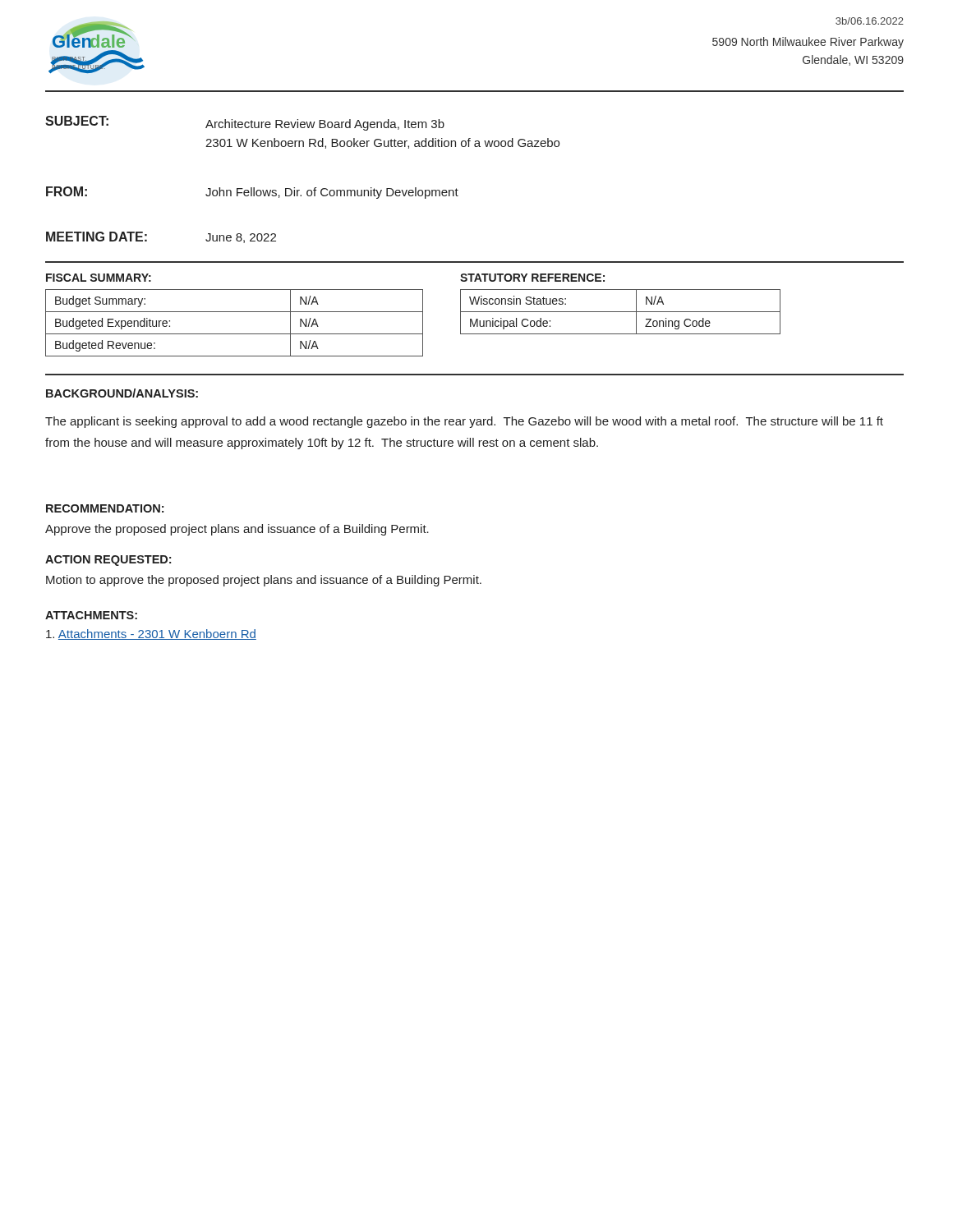Locate the logo
This screenshot has width=953, height=1232.
point(109,51)
